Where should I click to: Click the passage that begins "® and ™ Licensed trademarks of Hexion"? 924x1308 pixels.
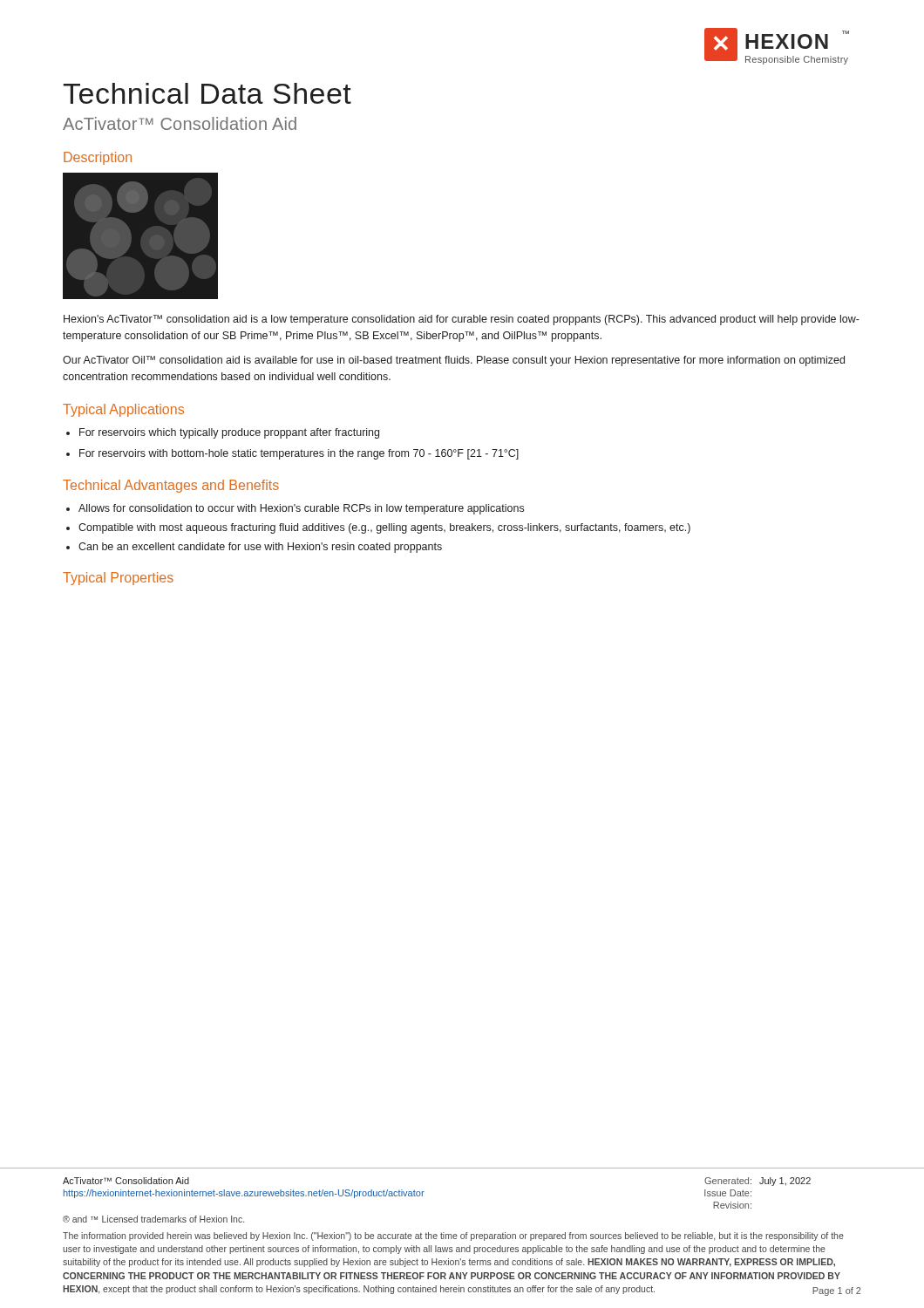[x=154, y=1219]
